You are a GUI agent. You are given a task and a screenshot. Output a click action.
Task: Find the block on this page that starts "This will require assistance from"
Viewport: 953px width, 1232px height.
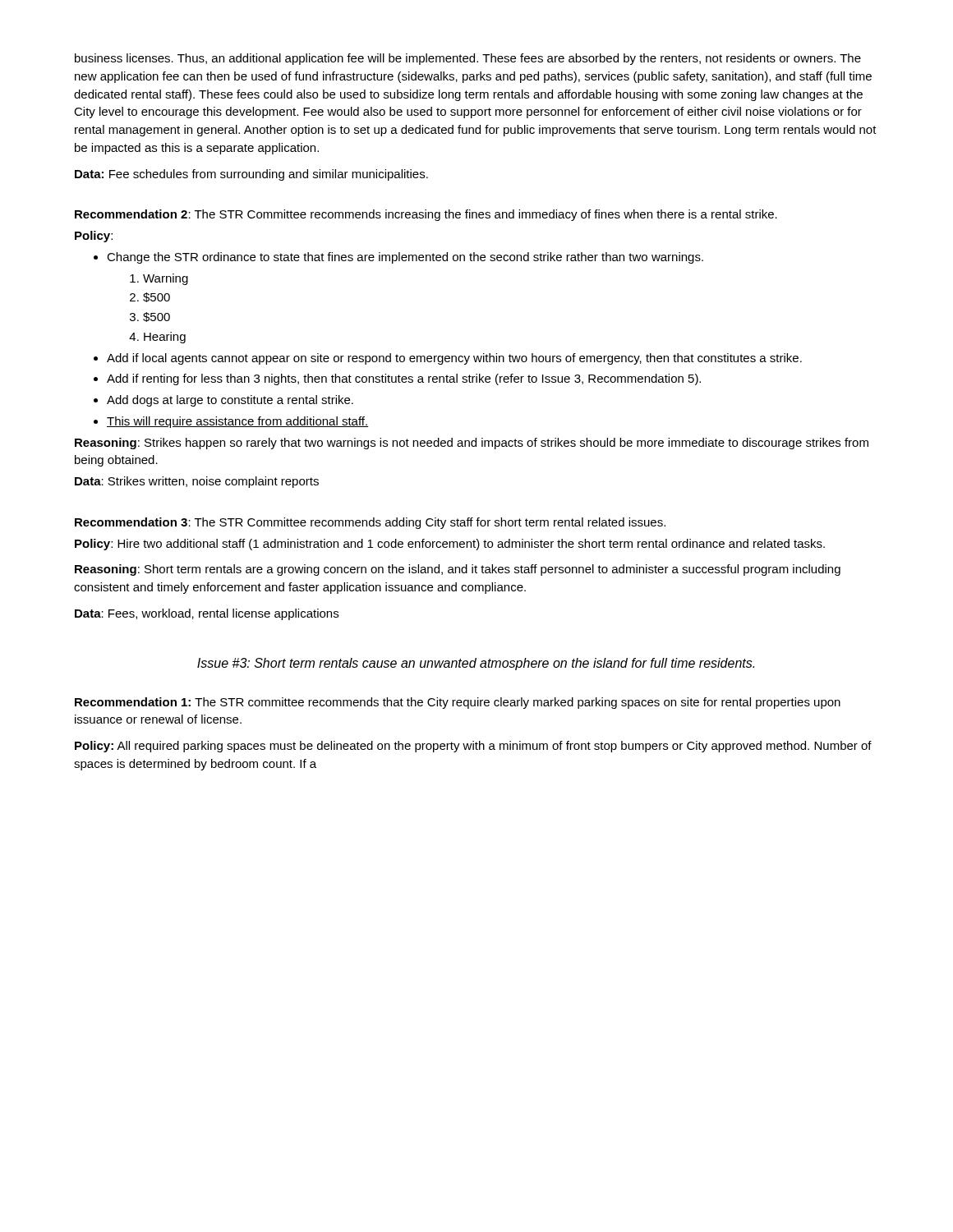[x=238, y=421]
